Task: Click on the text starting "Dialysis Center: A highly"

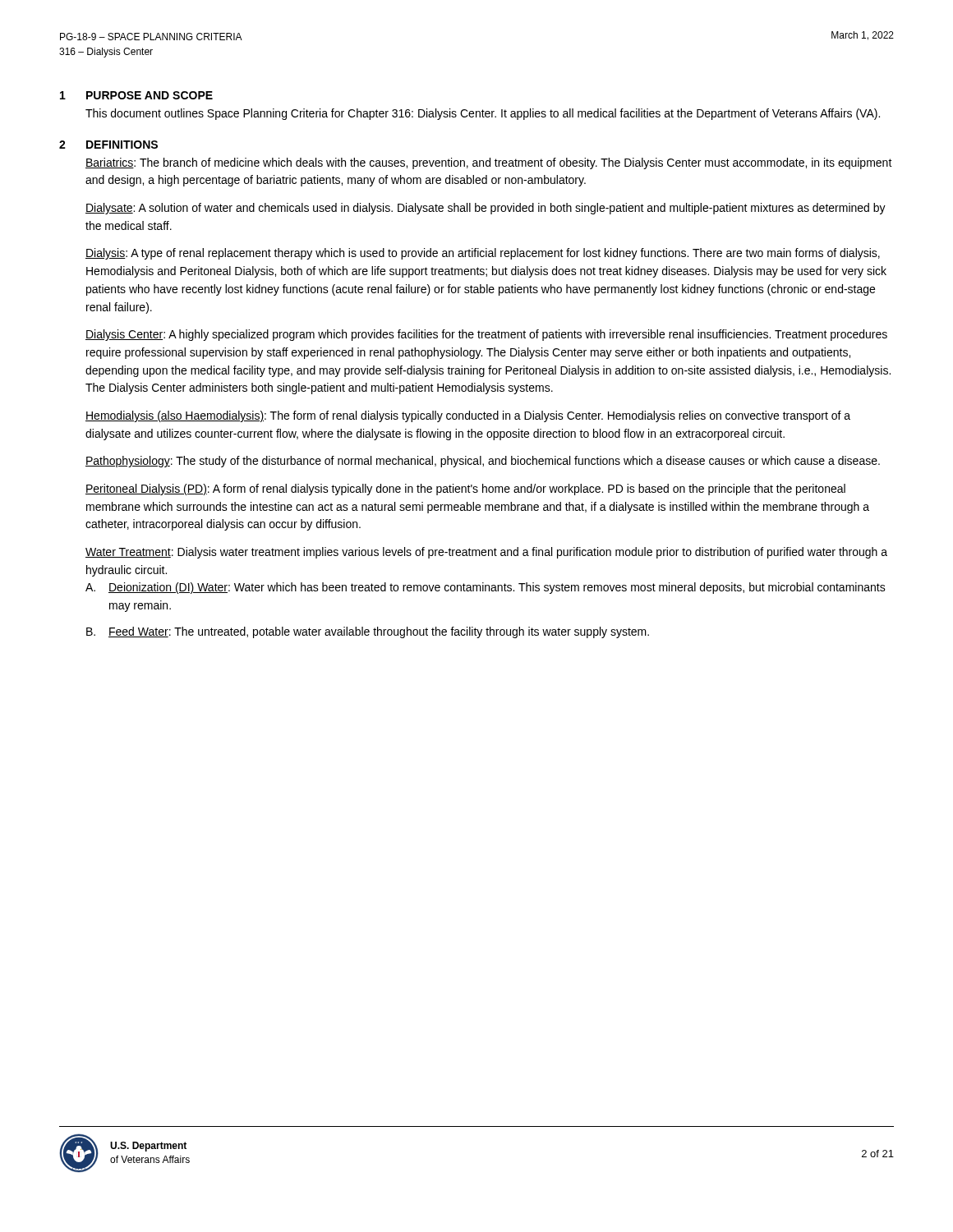Action: (489, 361)
